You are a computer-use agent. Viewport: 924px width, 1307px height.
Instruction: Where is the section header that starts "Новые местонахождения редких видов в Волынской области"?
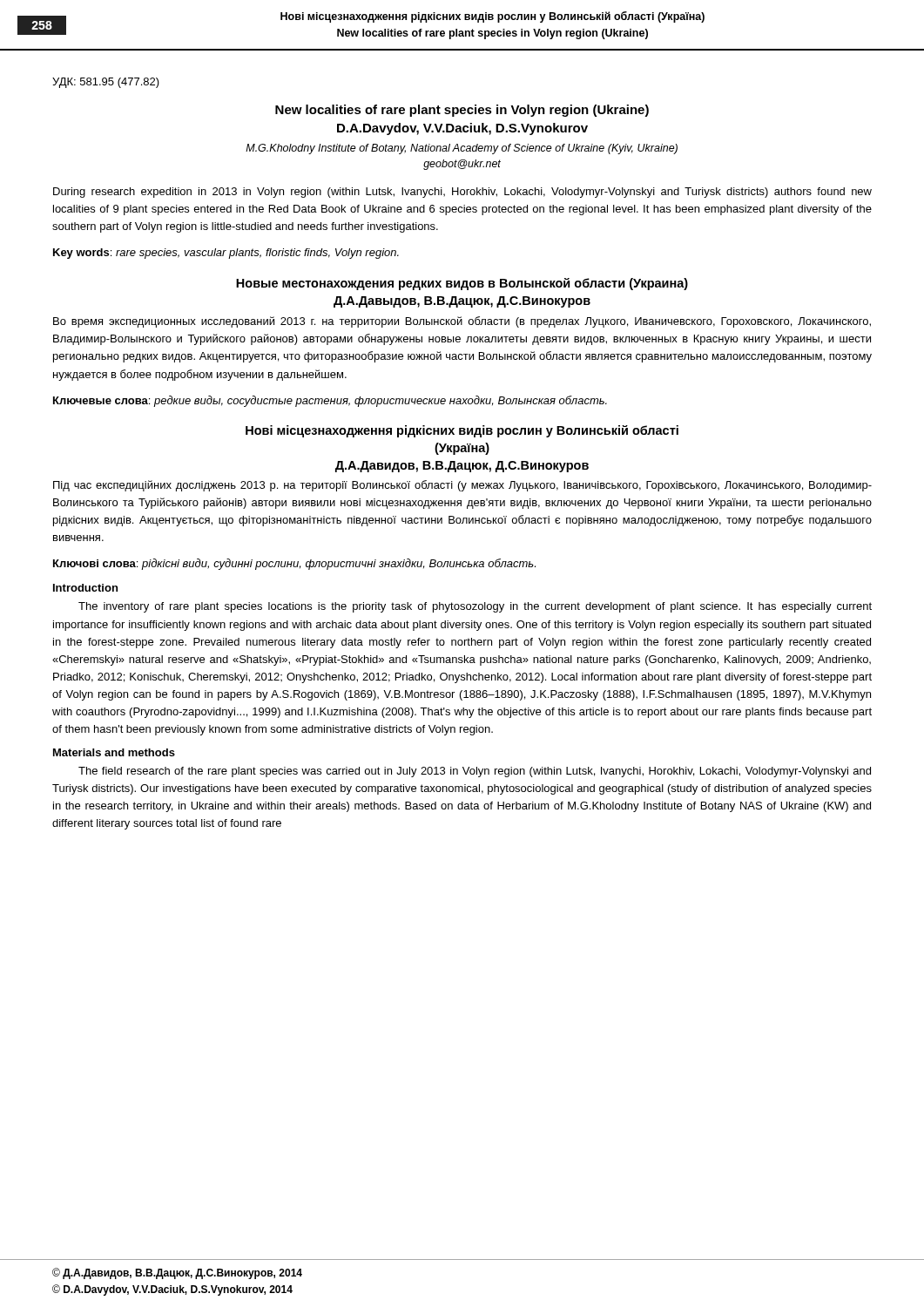pyautogui.click(x=462, y=292)
